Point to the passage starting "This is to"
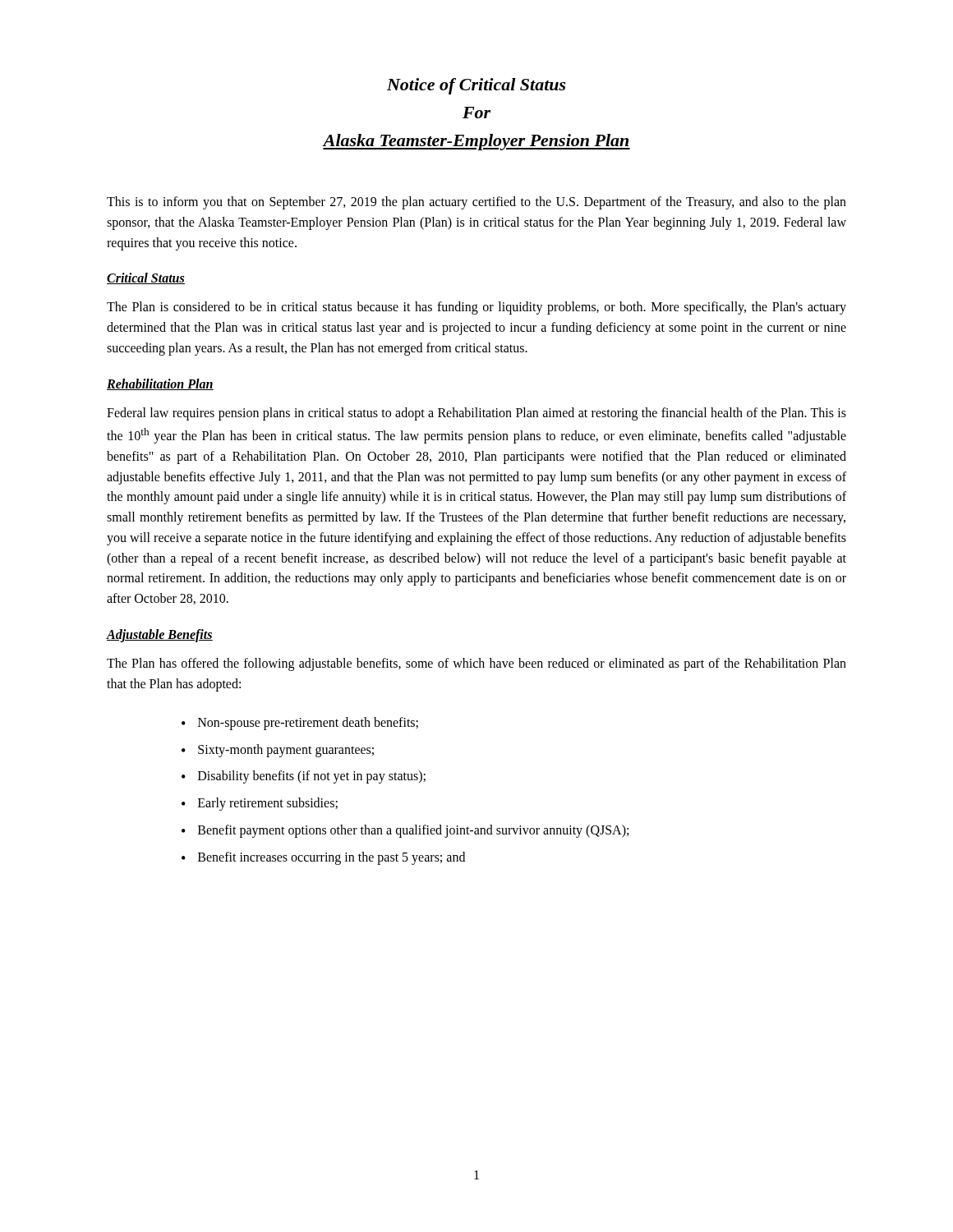 (476, 222)
